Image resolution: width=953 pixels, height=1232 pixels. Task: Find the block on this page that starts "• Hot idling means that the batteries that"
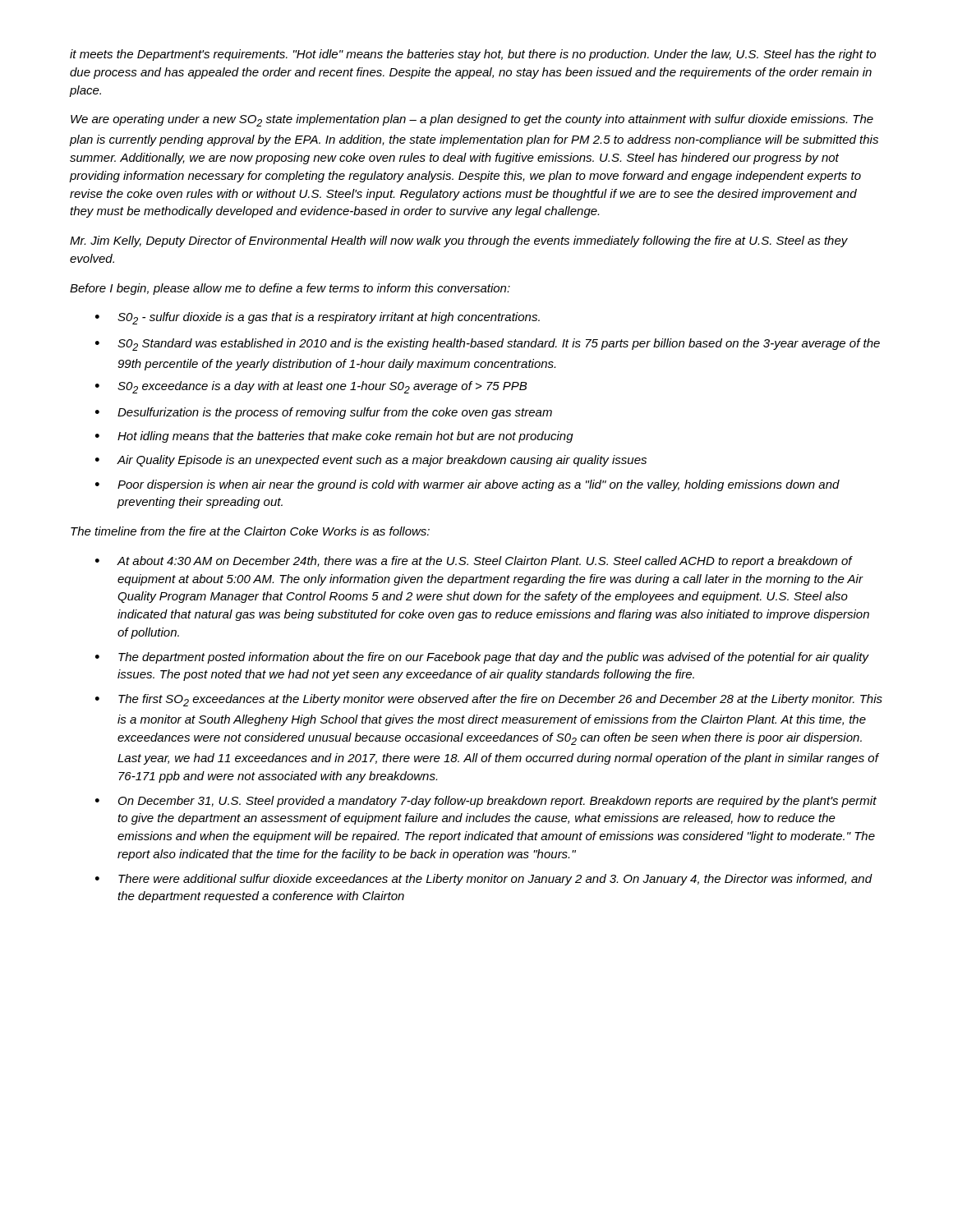[489, 437]
